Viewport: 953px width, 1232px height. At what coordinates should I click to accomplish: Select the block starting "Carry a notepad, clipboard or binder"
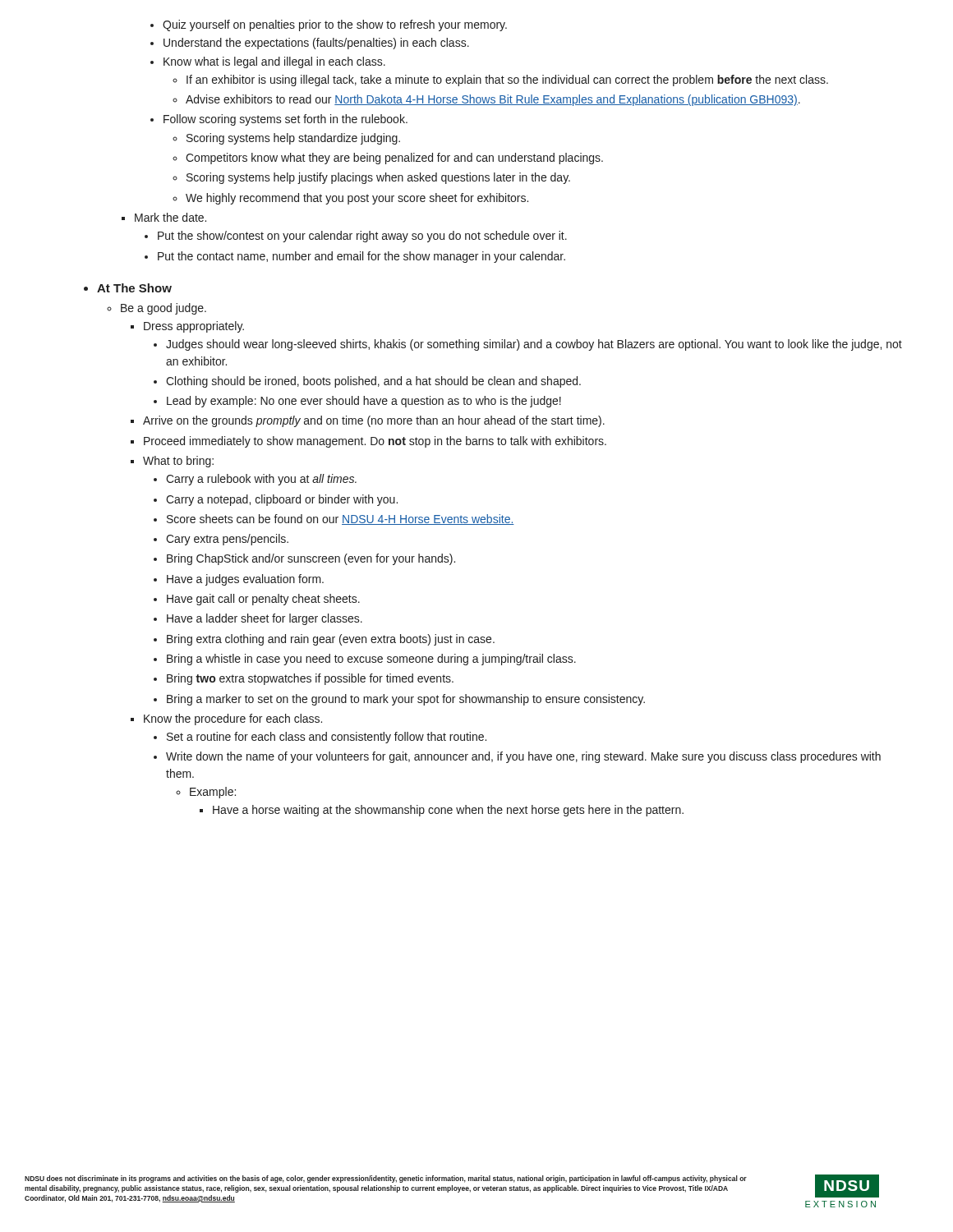282,499
